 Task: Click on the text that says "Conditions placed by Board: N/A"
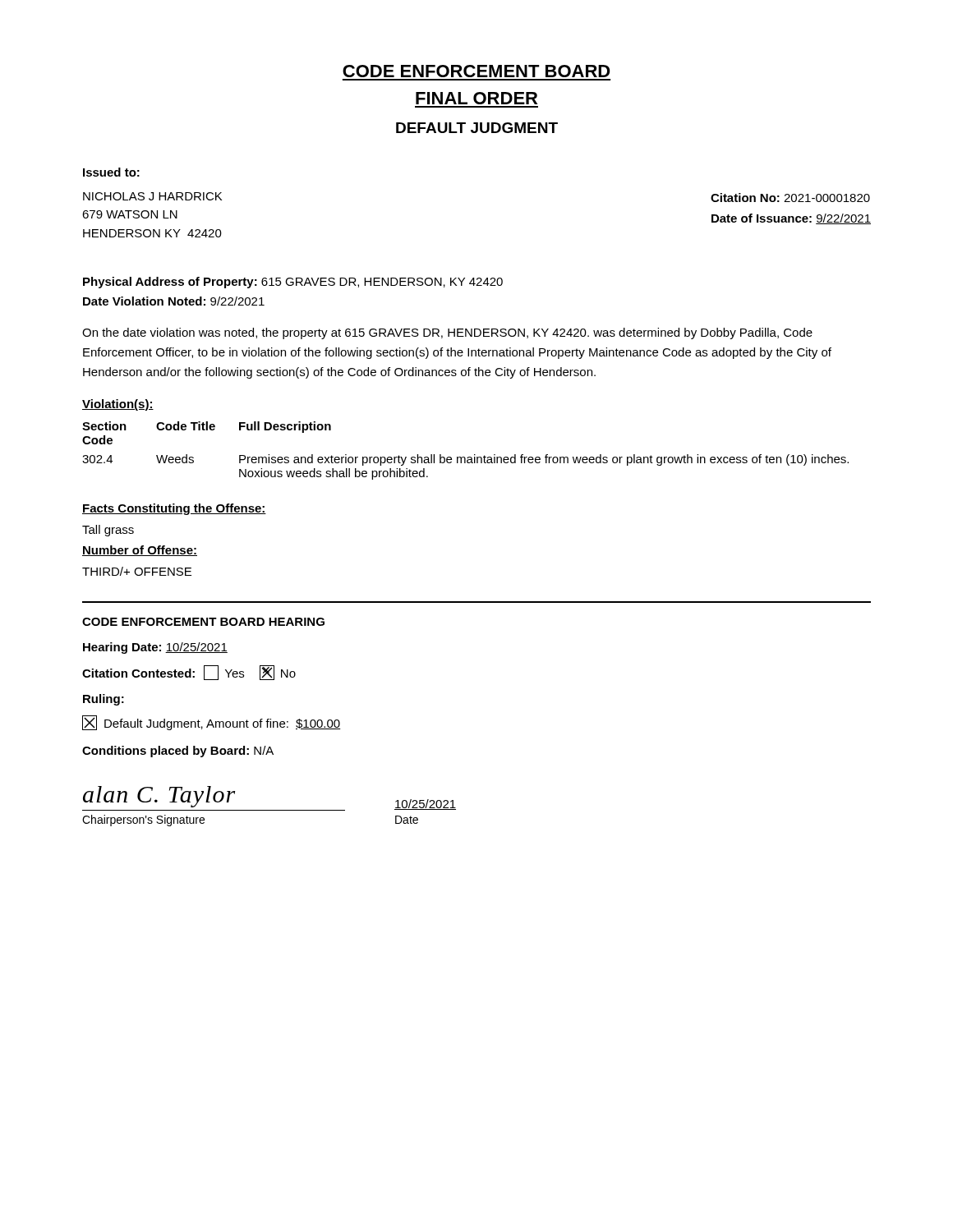tap(178, 750)
